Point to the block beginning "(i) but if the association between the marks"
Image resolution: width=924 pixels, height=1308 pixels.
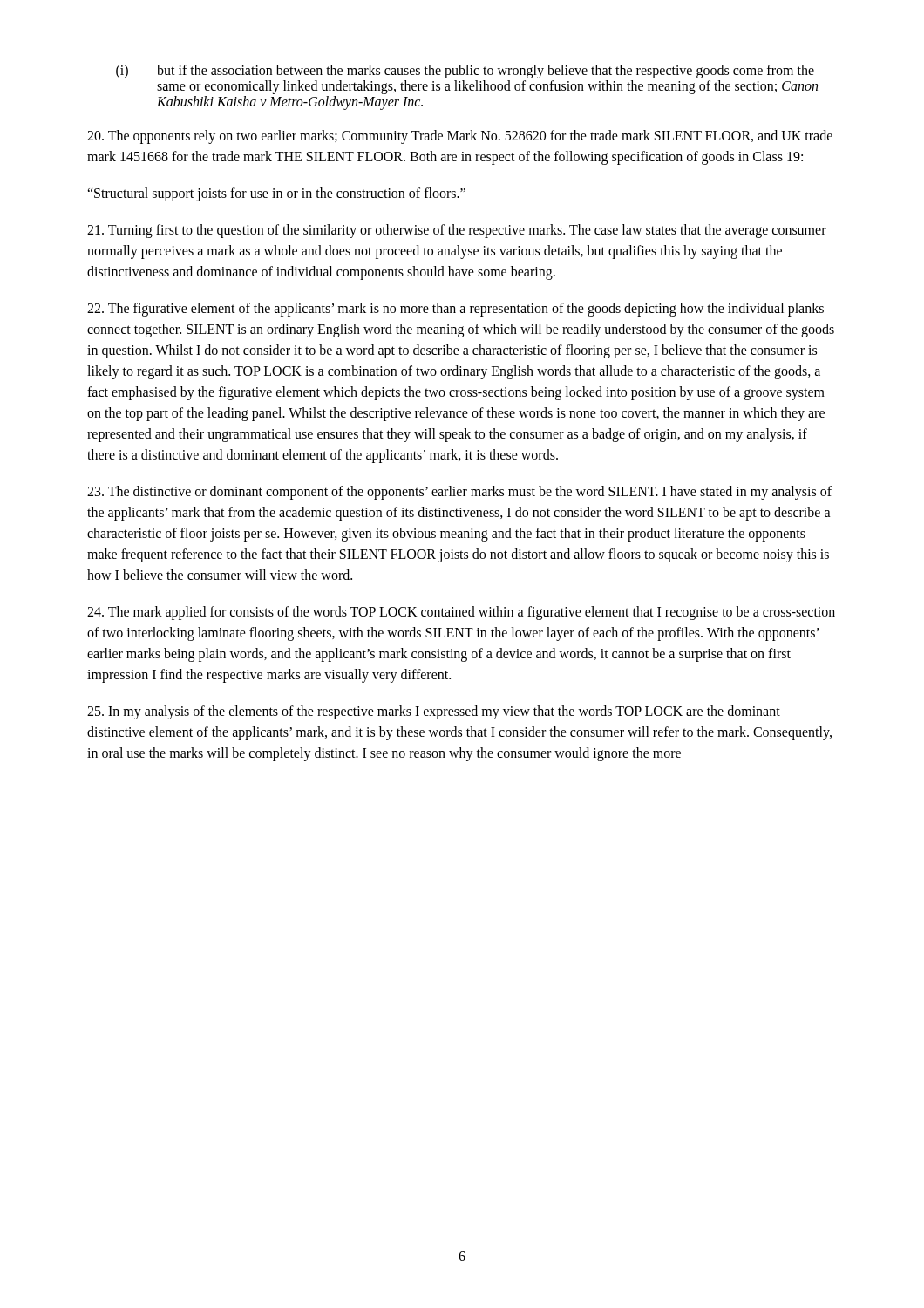462,86
